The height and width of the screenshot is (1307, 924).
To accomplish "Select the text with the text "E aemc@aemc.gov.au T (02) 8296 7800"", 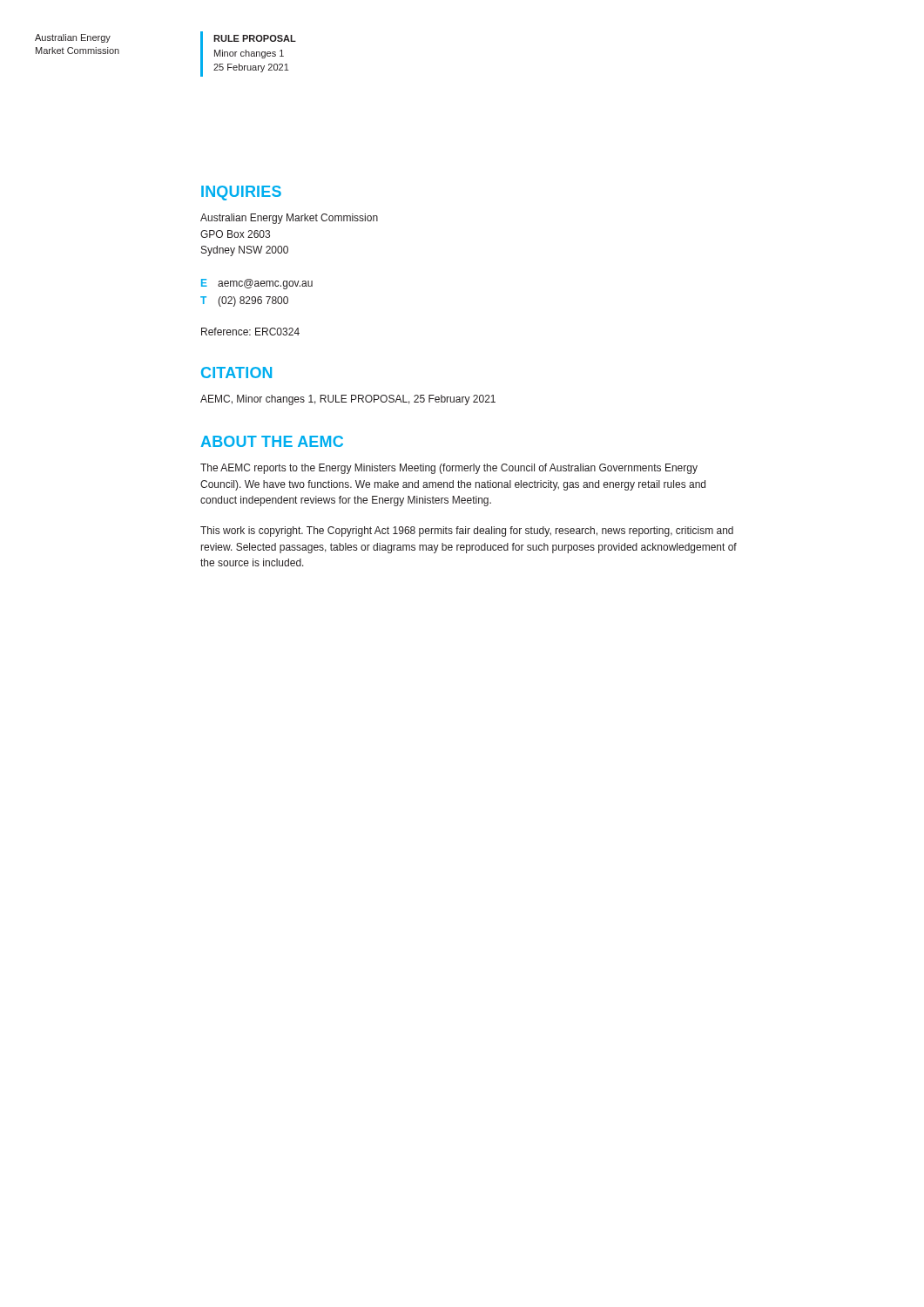I will 257,284.
